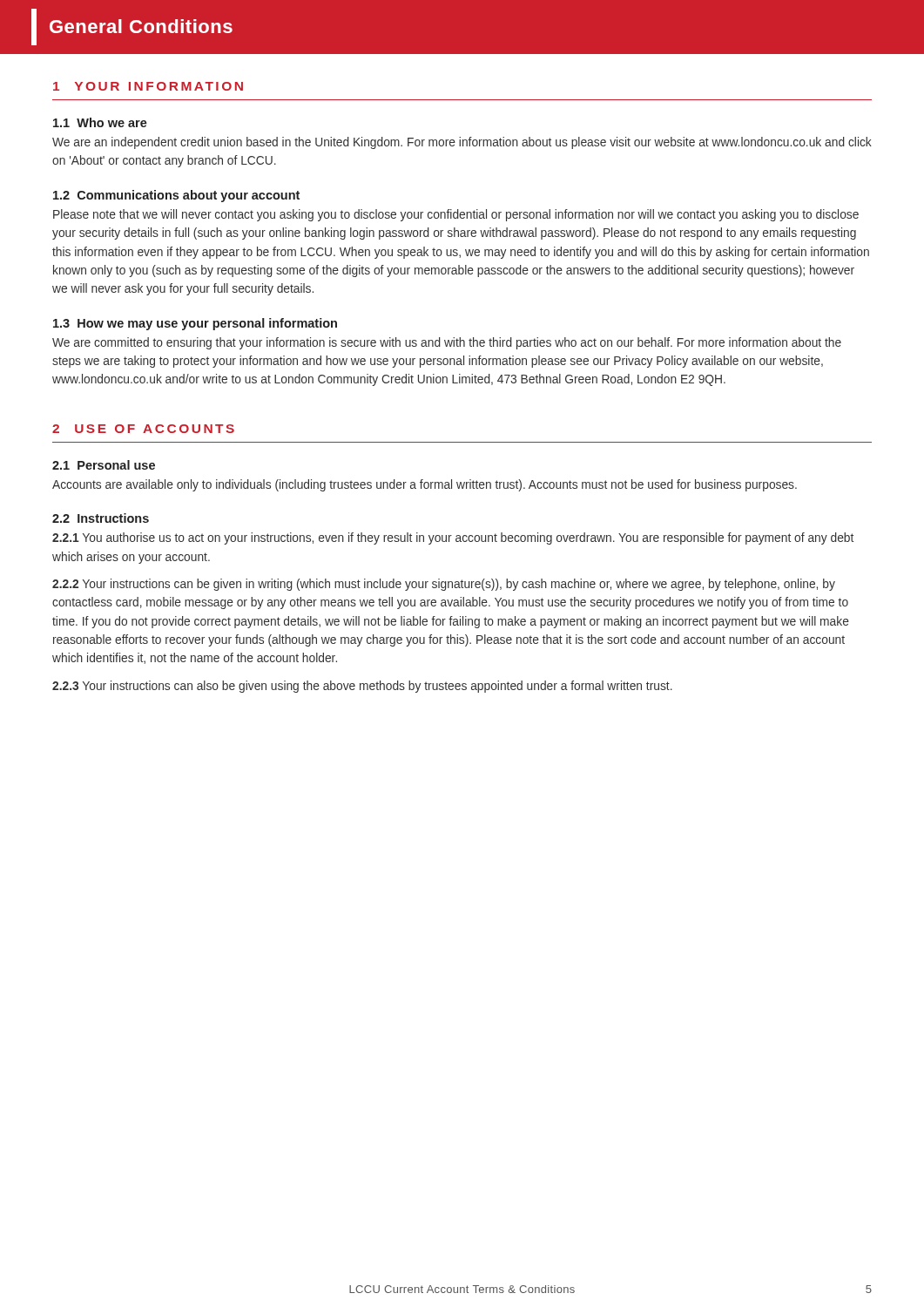This screenshot has width=924, height=1307.
Task: Click on the section header with the text "2 USE OF ACCOUNTS"
Action: (145, 428)
